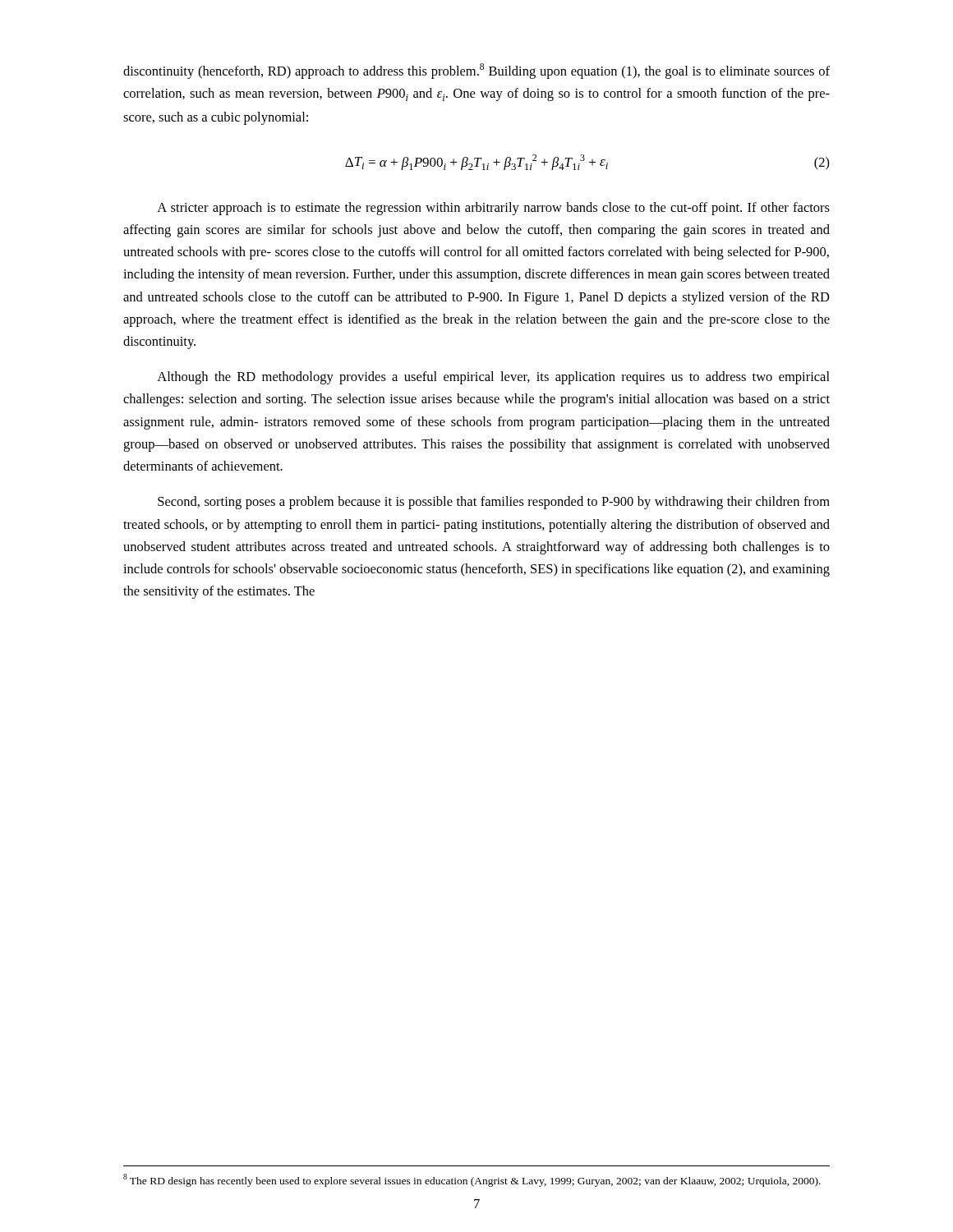Click on the formula with the text "ΔTi = α +"
953x1232 pixels.
click(587, 162)
